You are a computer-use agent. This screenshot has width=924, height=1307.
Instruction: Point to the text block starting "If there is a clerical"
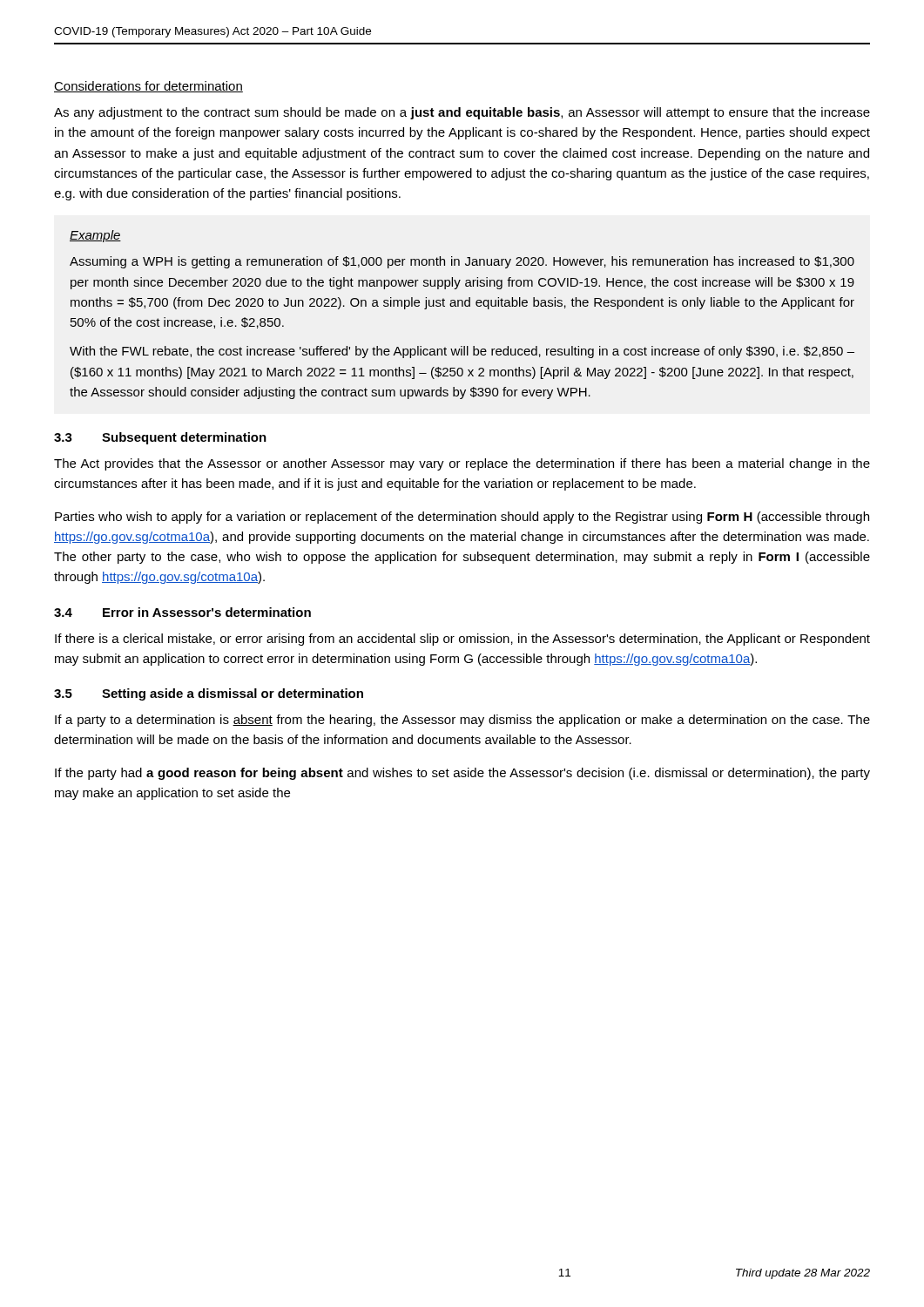click(462, 648)
